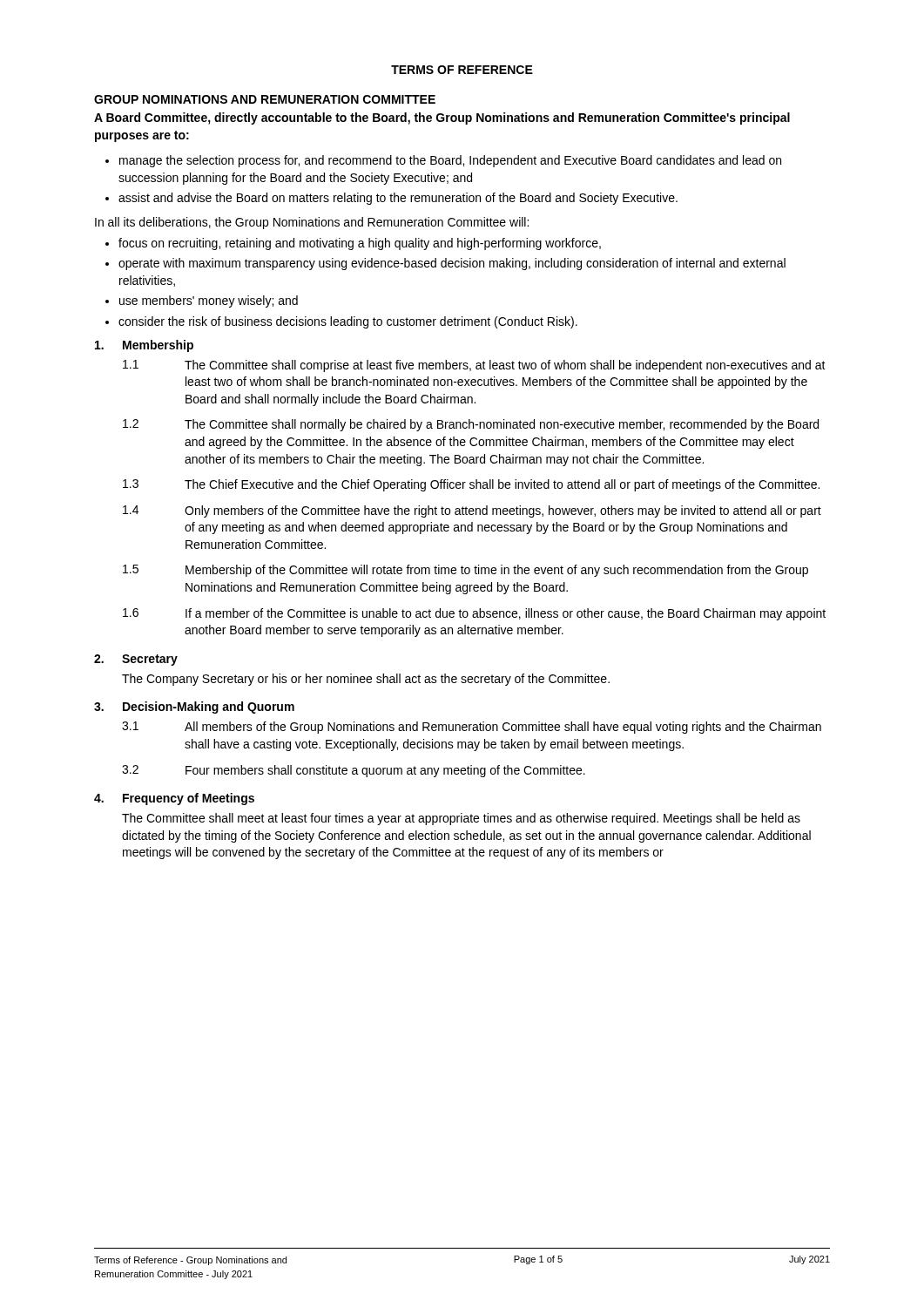Click on the text block starting "The Company Secretary or his or her"

click(x=366, y=679)
